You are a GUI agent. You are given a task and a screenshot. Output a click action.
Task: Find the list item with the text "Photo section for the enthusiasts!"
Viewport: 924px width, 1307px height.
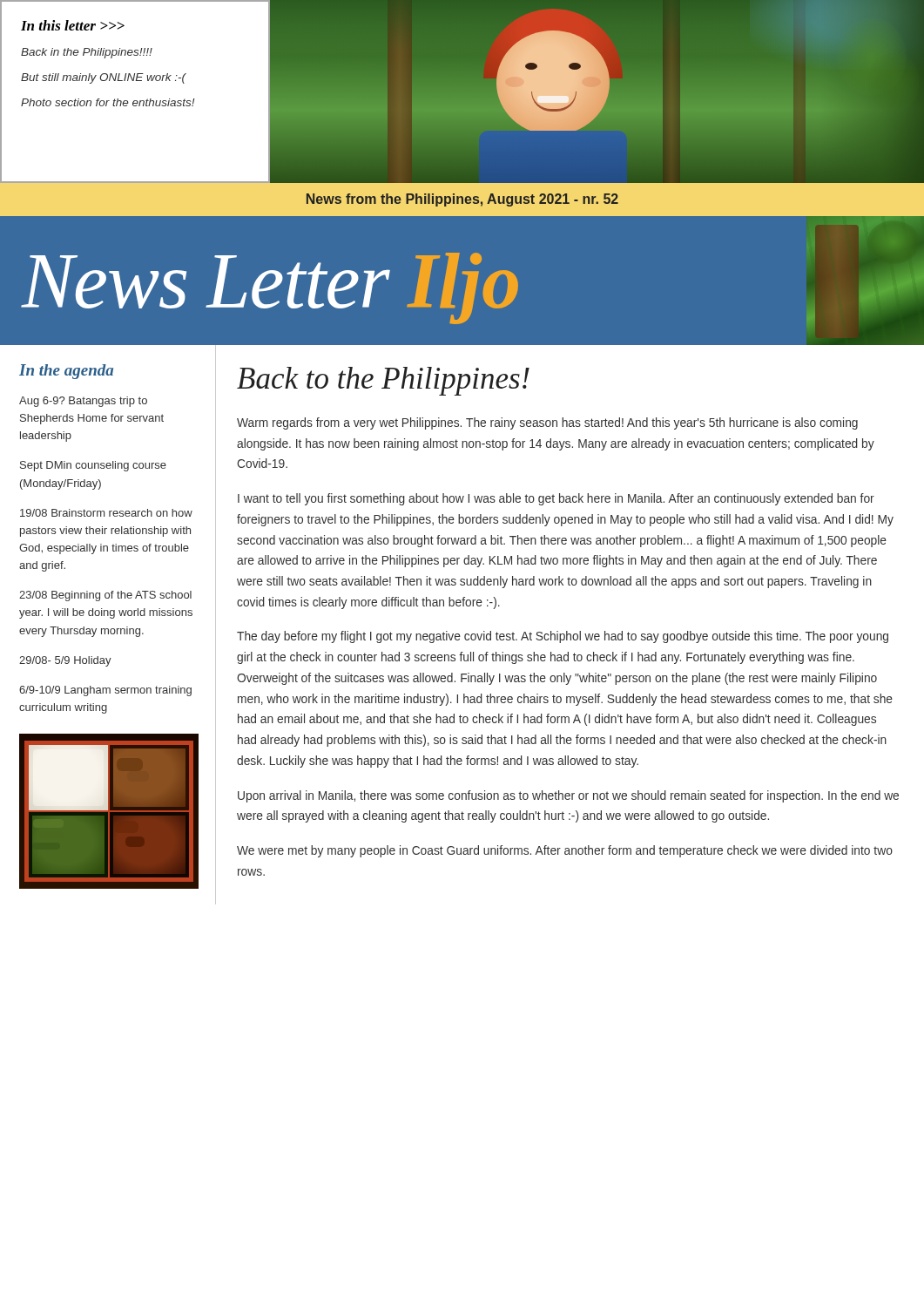(x=108, y=102)
